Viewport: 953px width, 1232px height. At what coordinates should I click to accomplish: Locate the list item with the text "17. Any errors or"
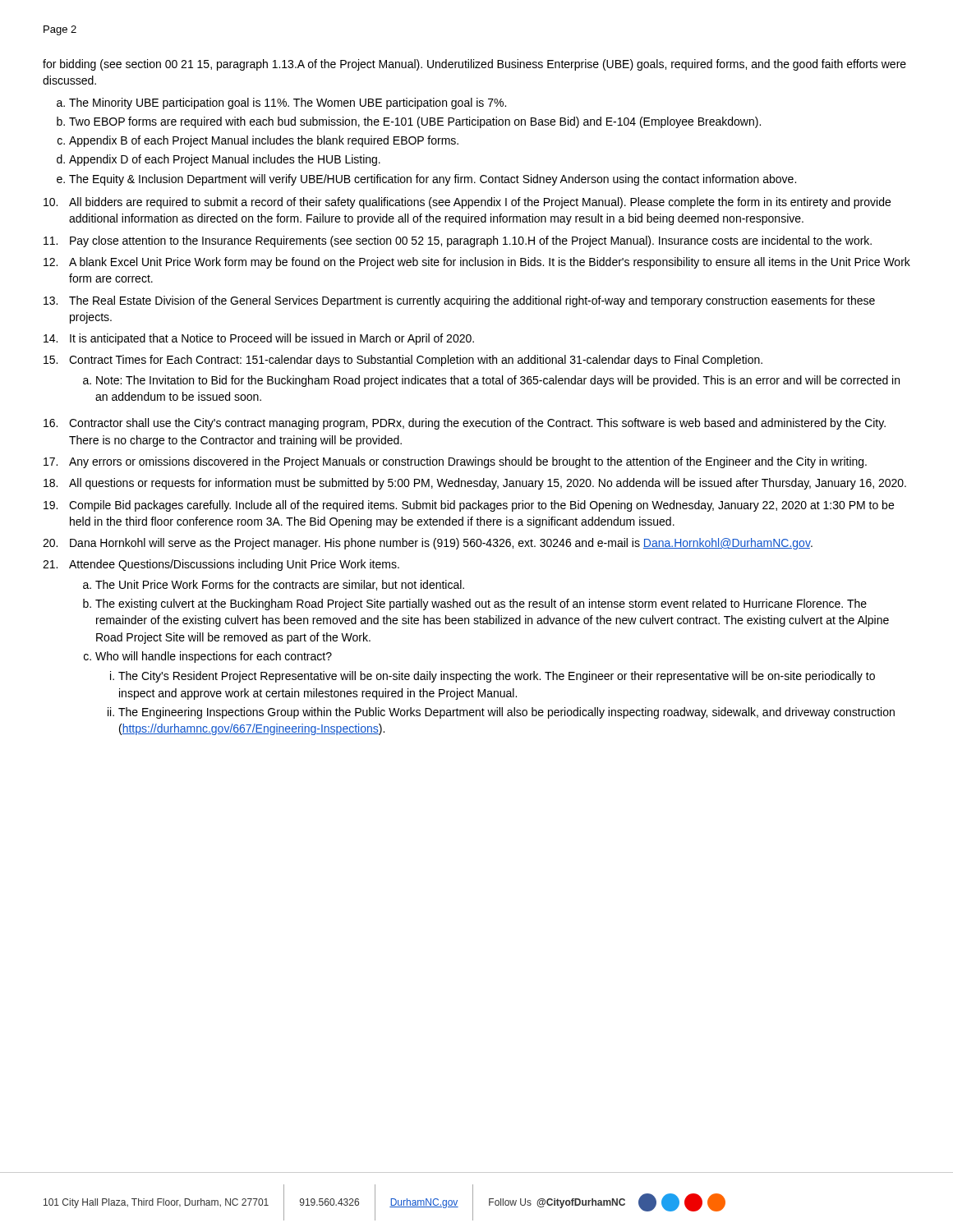tap(476, 462)
